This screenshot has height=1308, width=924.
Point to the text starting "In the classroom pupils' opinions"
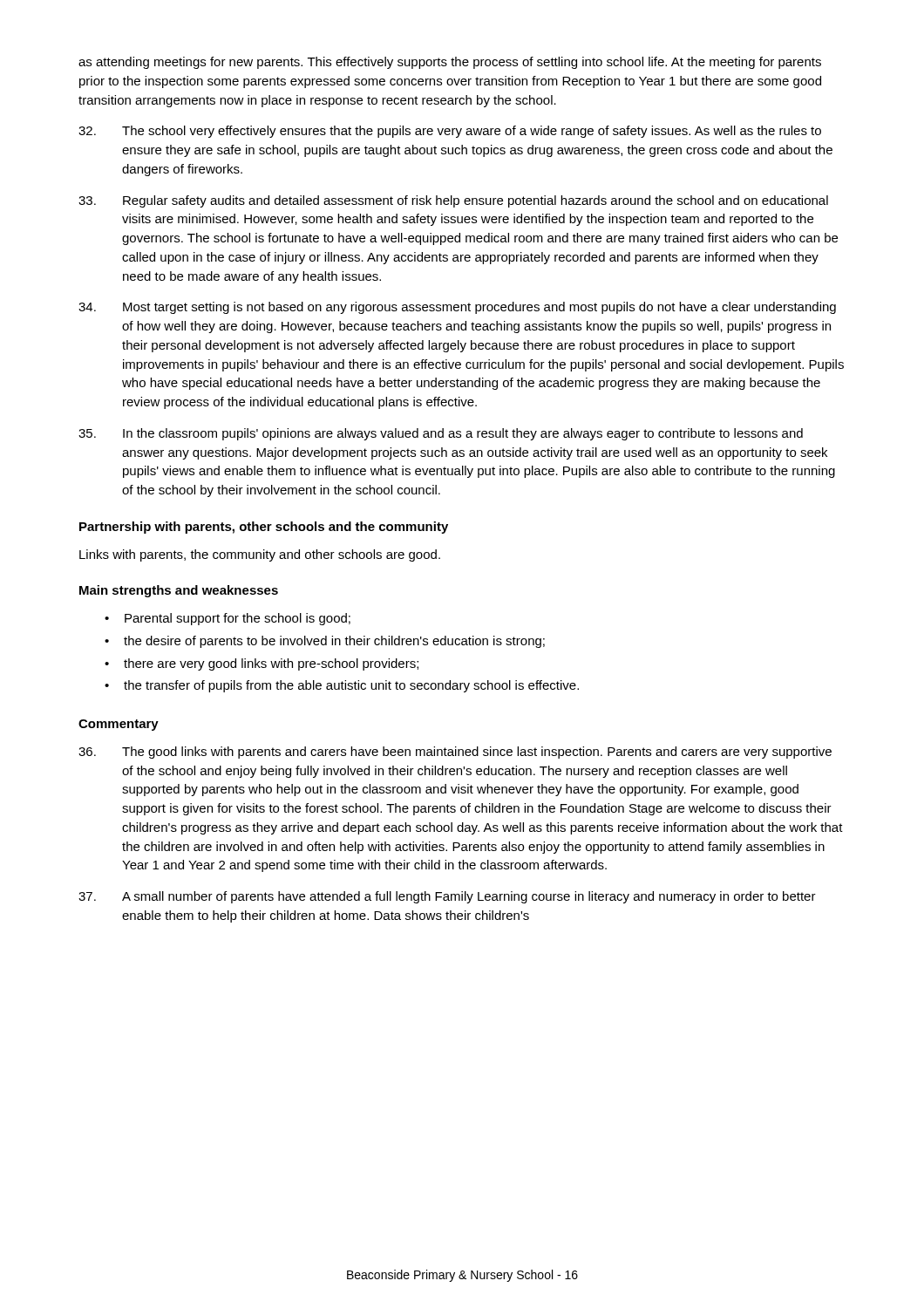coord(462,461)
